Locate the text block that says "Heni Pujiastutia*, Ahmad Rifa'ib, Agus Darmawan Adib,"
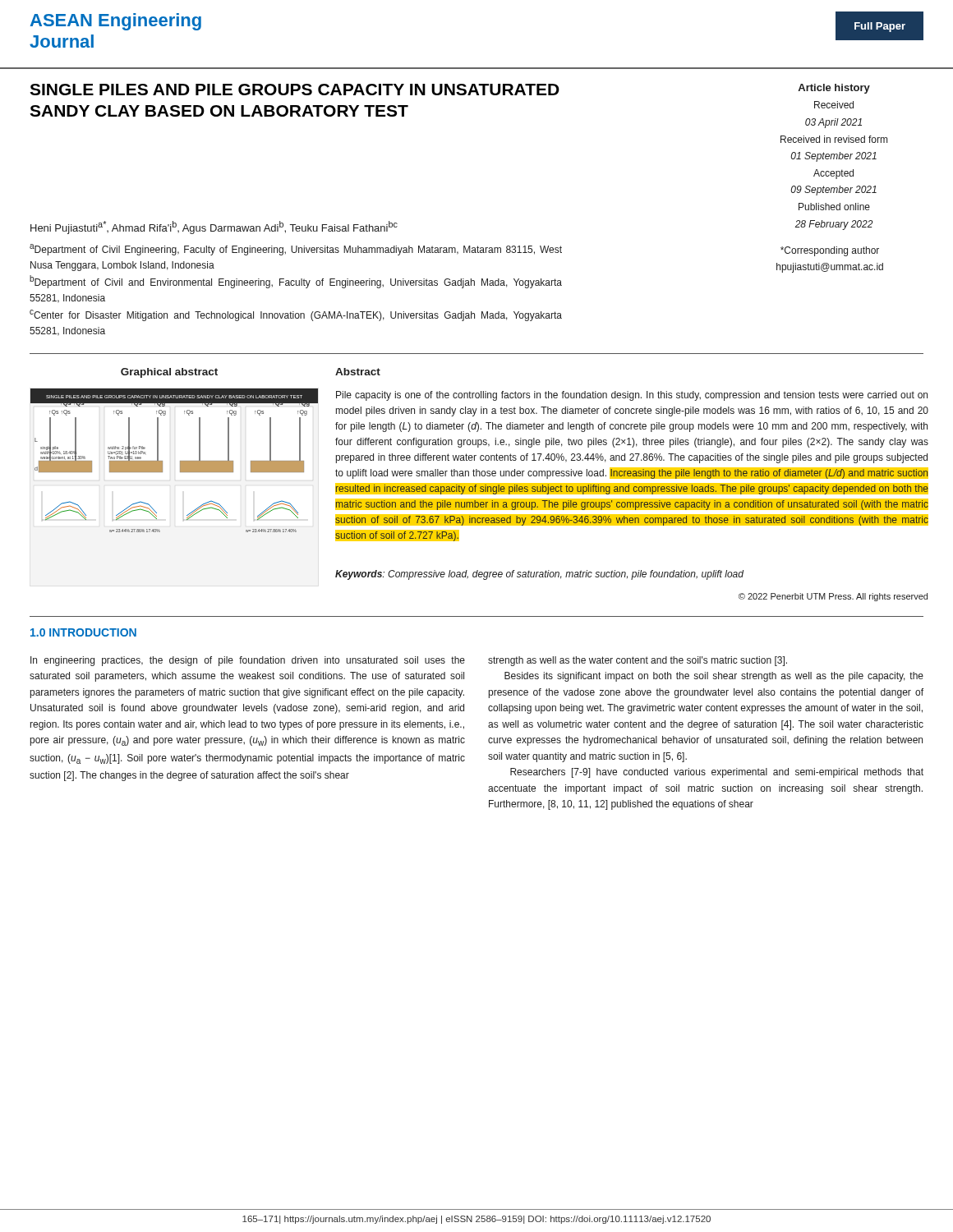This screenshot has width=953, height=1232. 214,227
